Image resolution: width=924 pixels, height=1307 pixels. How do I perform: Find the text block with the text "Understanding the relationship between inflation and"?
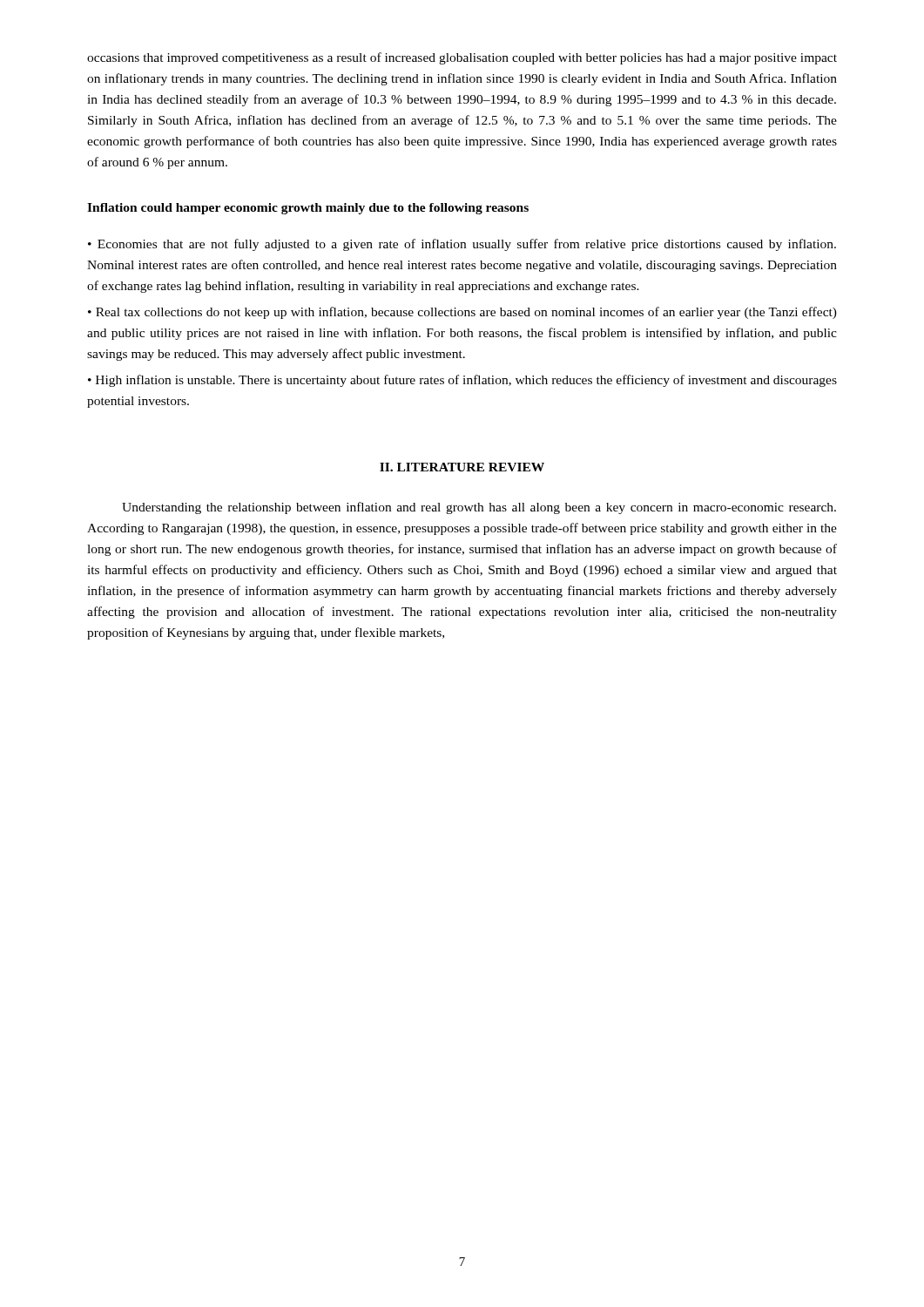[462, 570]
